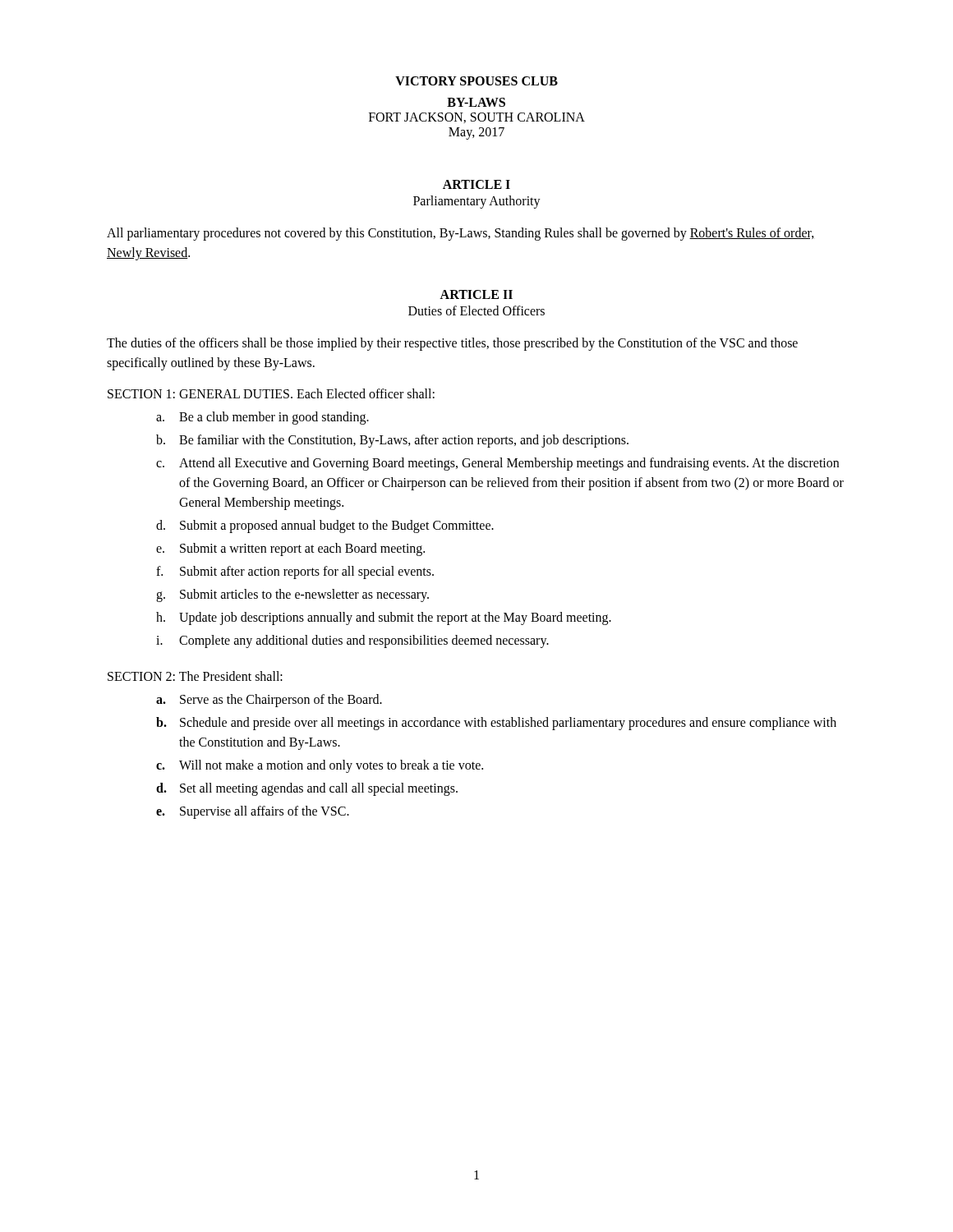
Task: Click on the list item containing "g. Submit articles"
Action: [292, 595]
